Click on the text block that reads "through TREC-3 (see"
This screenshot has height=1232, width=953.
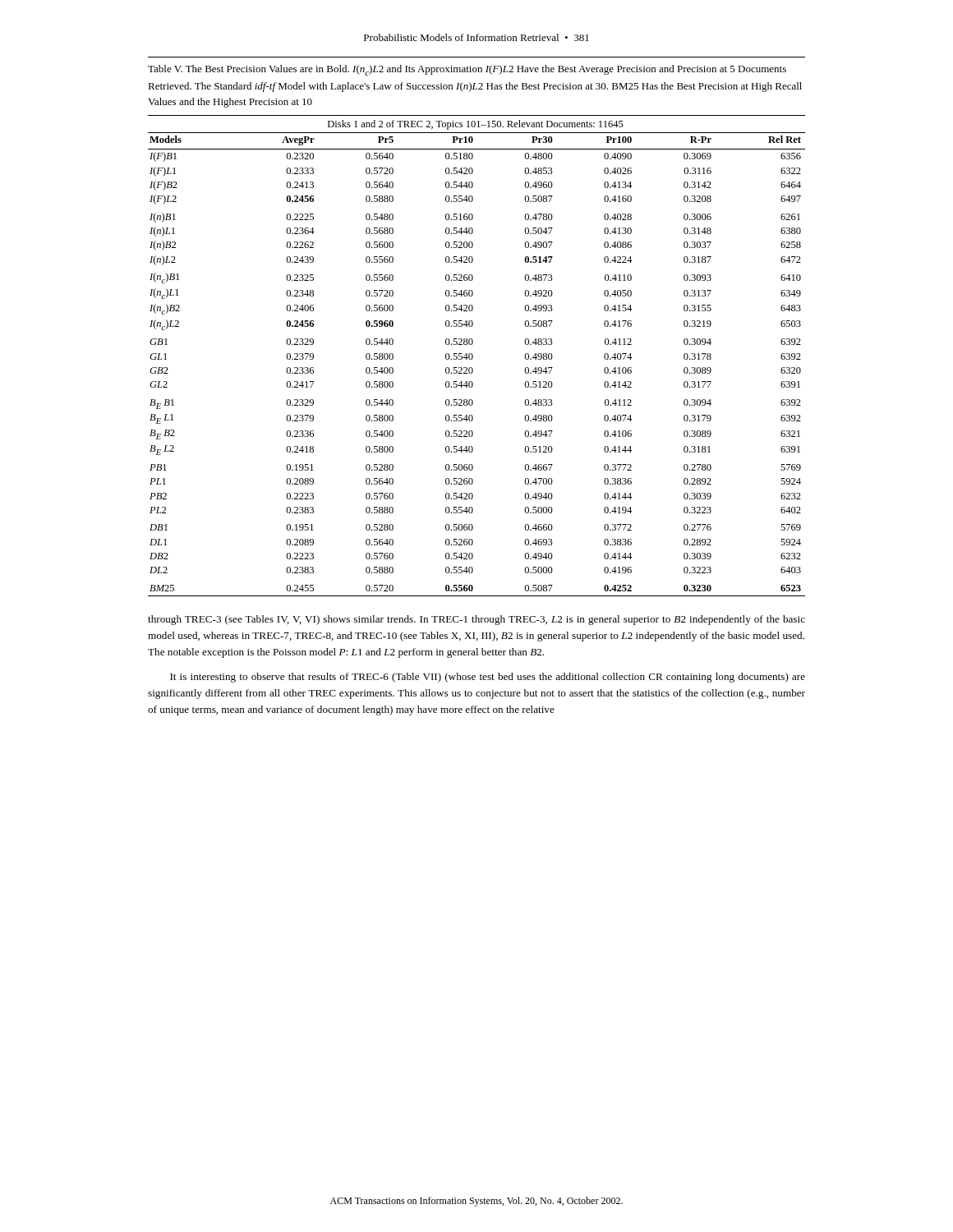coord(476,664)
